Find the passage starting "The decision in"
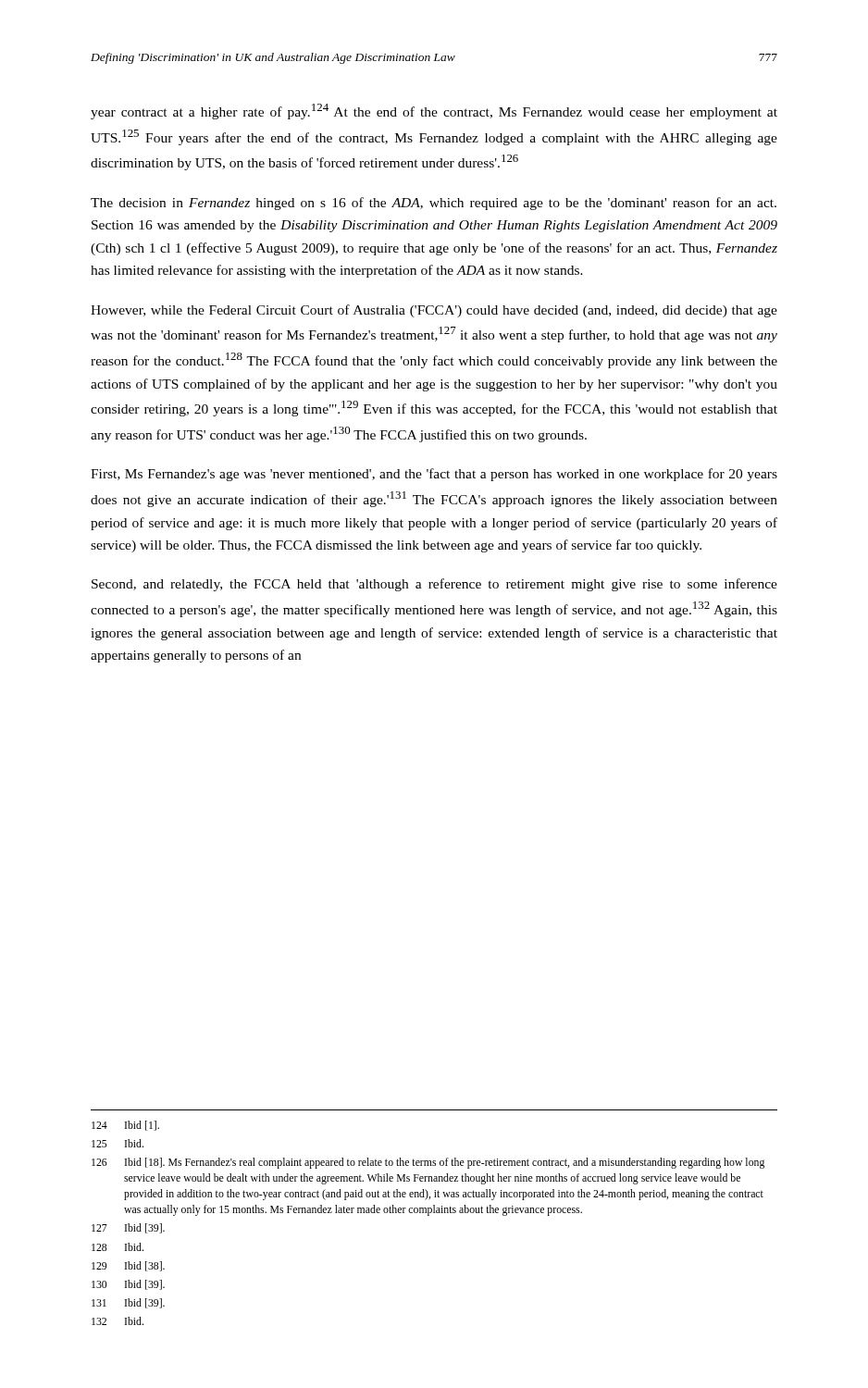The width and height of the screenshot is (868, 1388). tap(434, 237)
